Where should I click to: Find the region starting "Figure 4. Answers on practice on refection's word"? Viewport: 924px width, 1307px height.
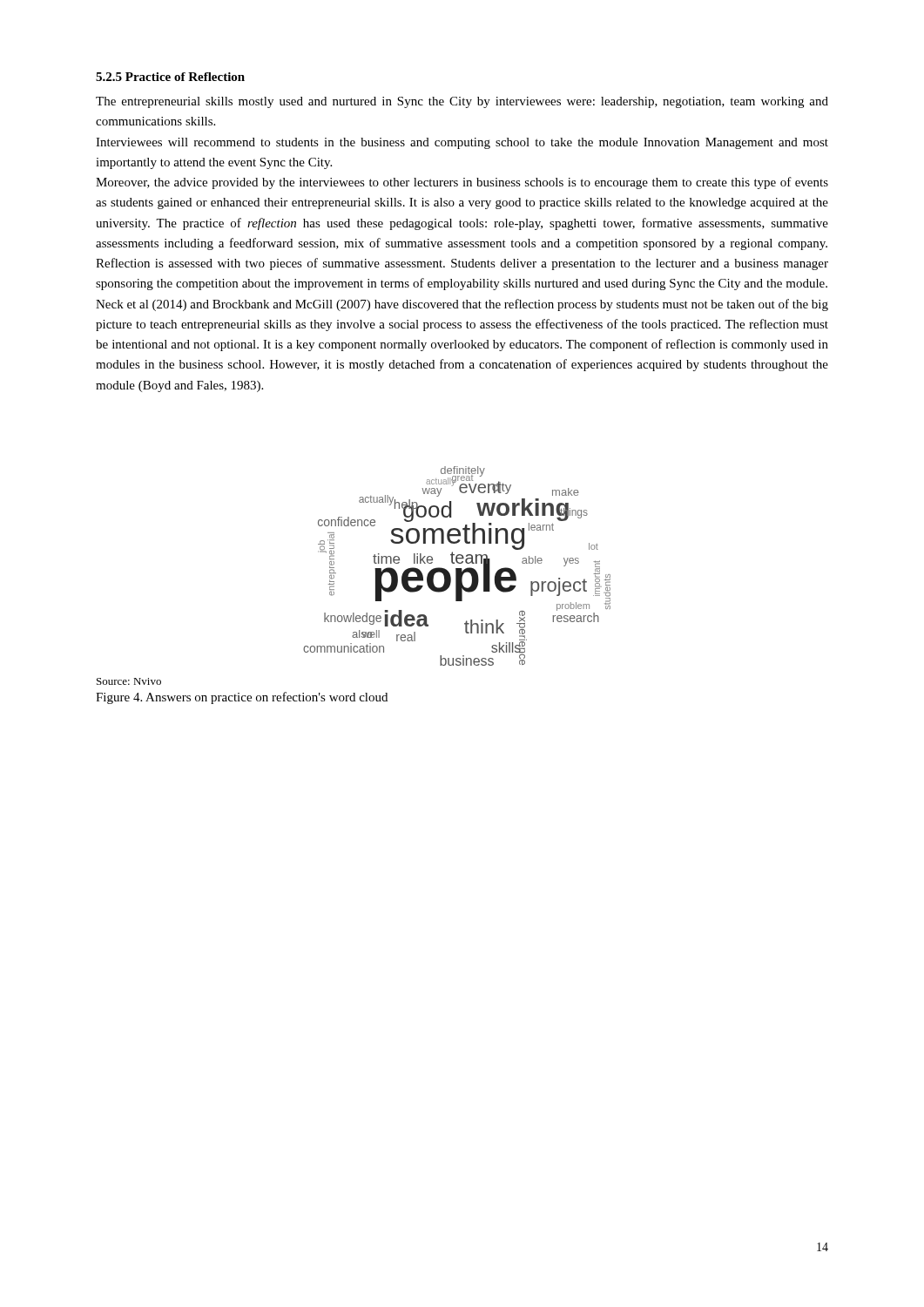pos(242,697)
